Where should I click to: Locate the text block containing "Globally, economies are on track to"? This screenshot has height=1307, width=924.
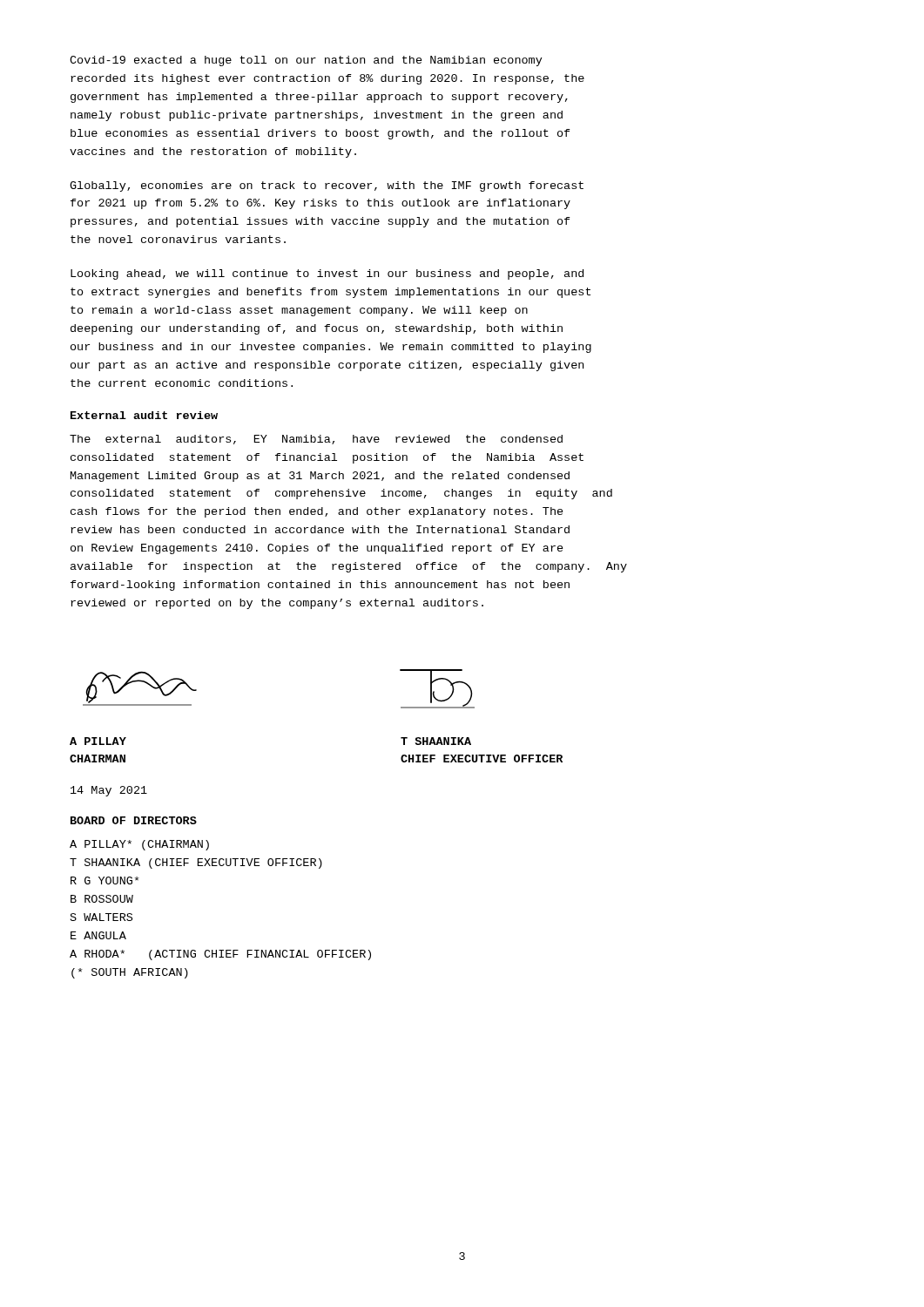coord(327,213)
